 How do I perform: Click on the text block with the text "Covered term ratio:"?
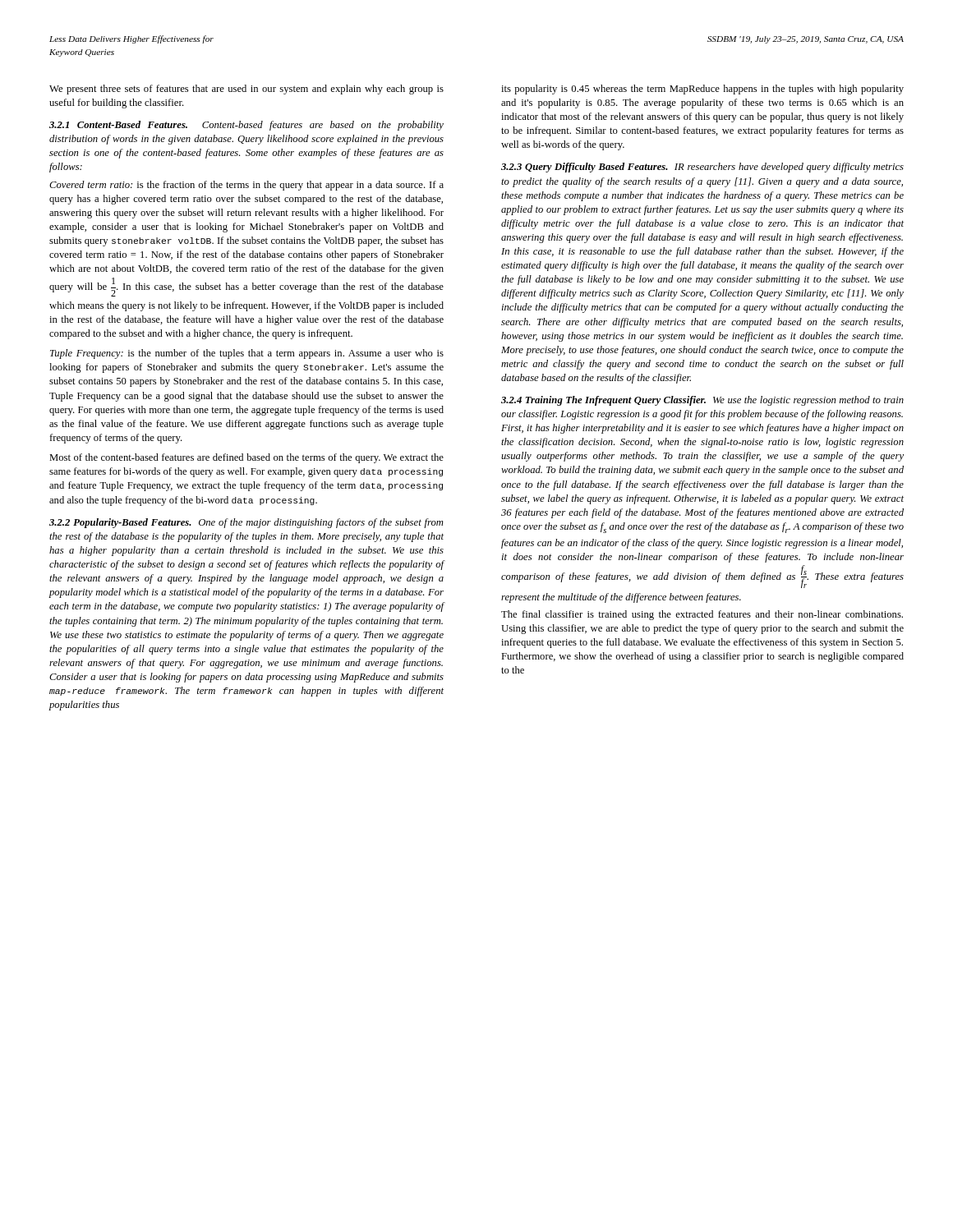[246, 259]
